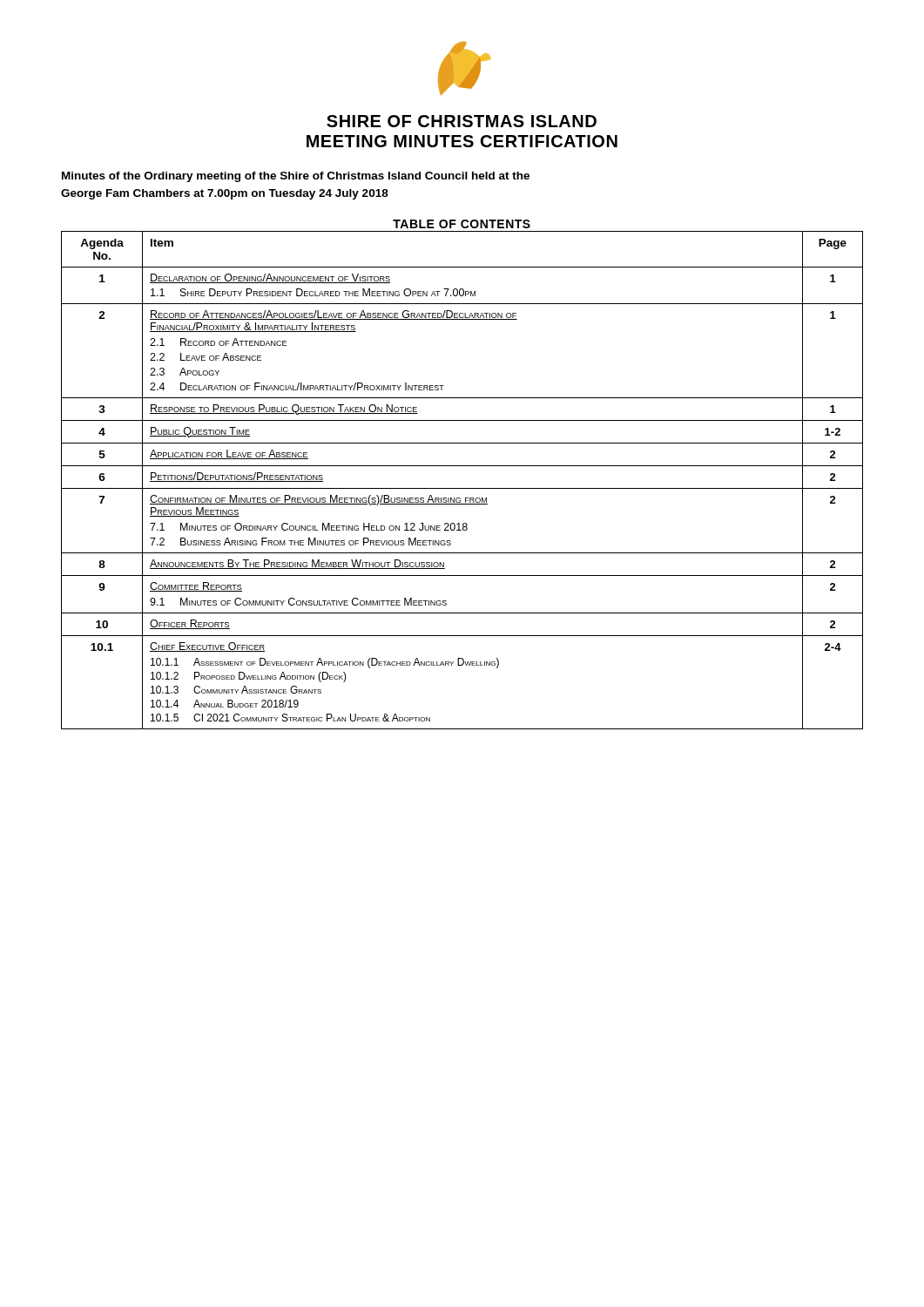Image resolution: width=924 pixels, height=1307 pixels.
Task: Locate the section header with the text "TABLE OF CONTENTS"
Action: 462,223
